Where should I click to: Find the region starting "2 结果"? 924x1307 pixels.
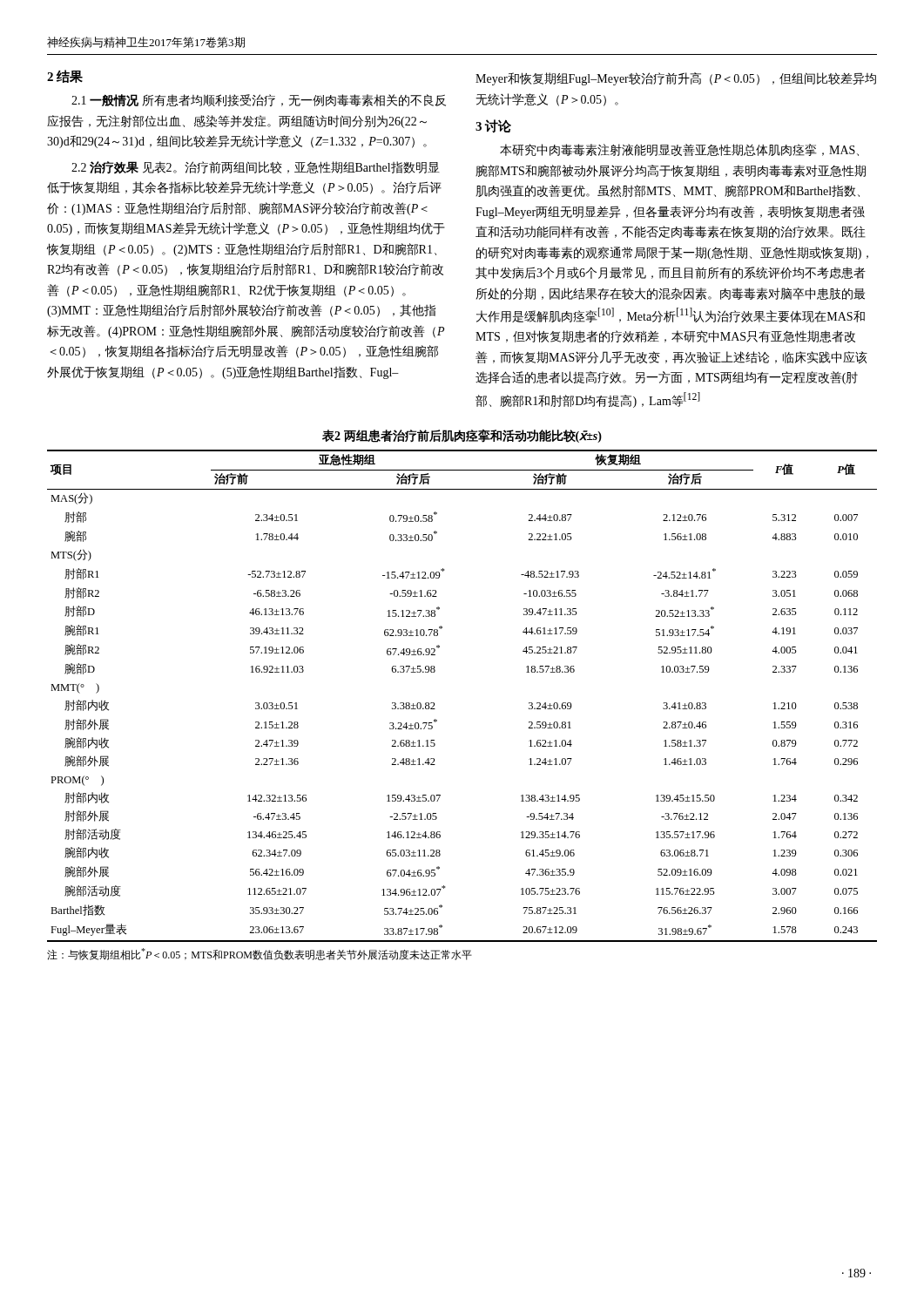click(65, 77)
